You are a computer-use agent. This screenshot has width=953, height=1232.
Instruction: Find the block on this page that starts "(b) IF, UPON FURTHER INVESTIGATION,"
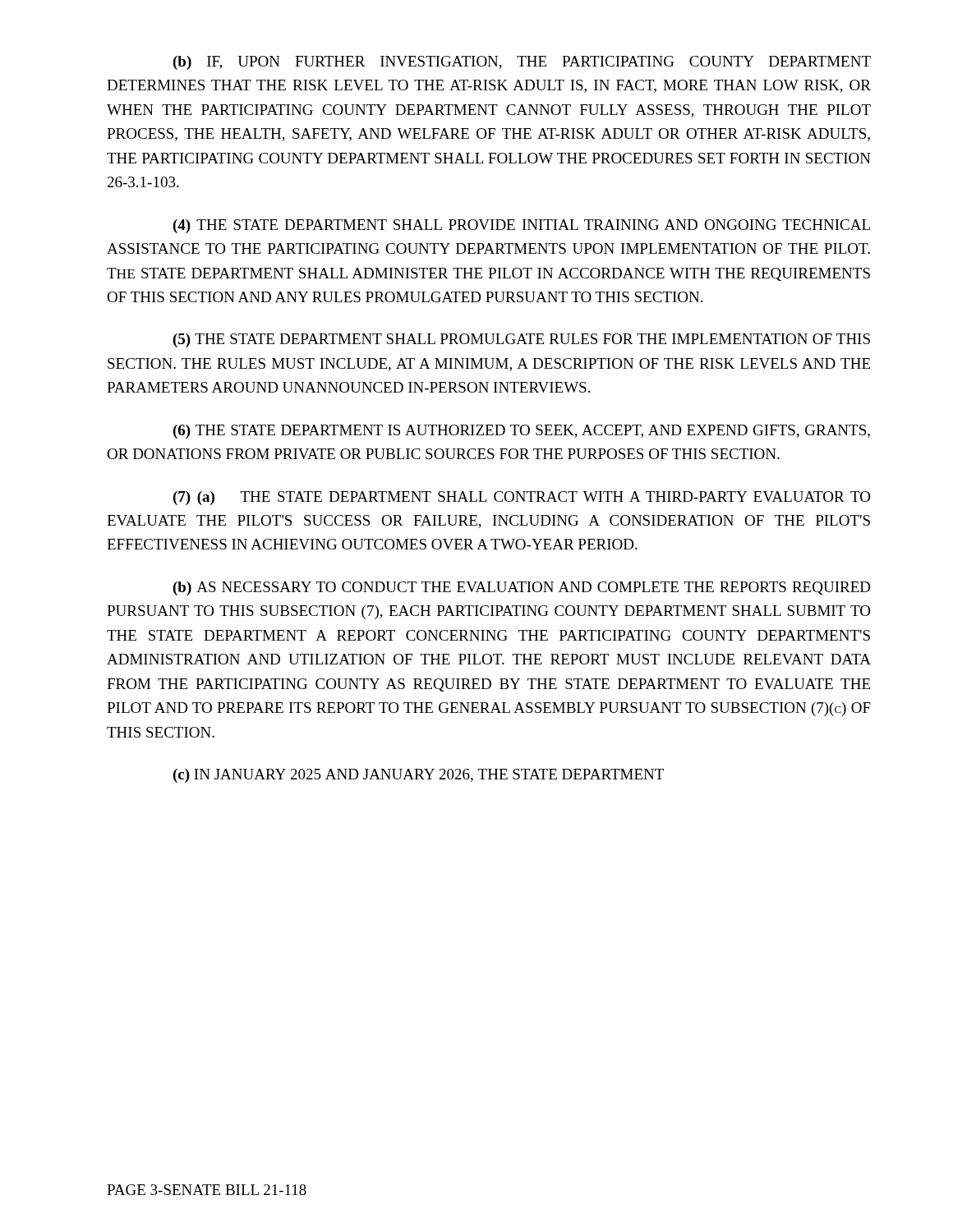click(x=489, y=122)
